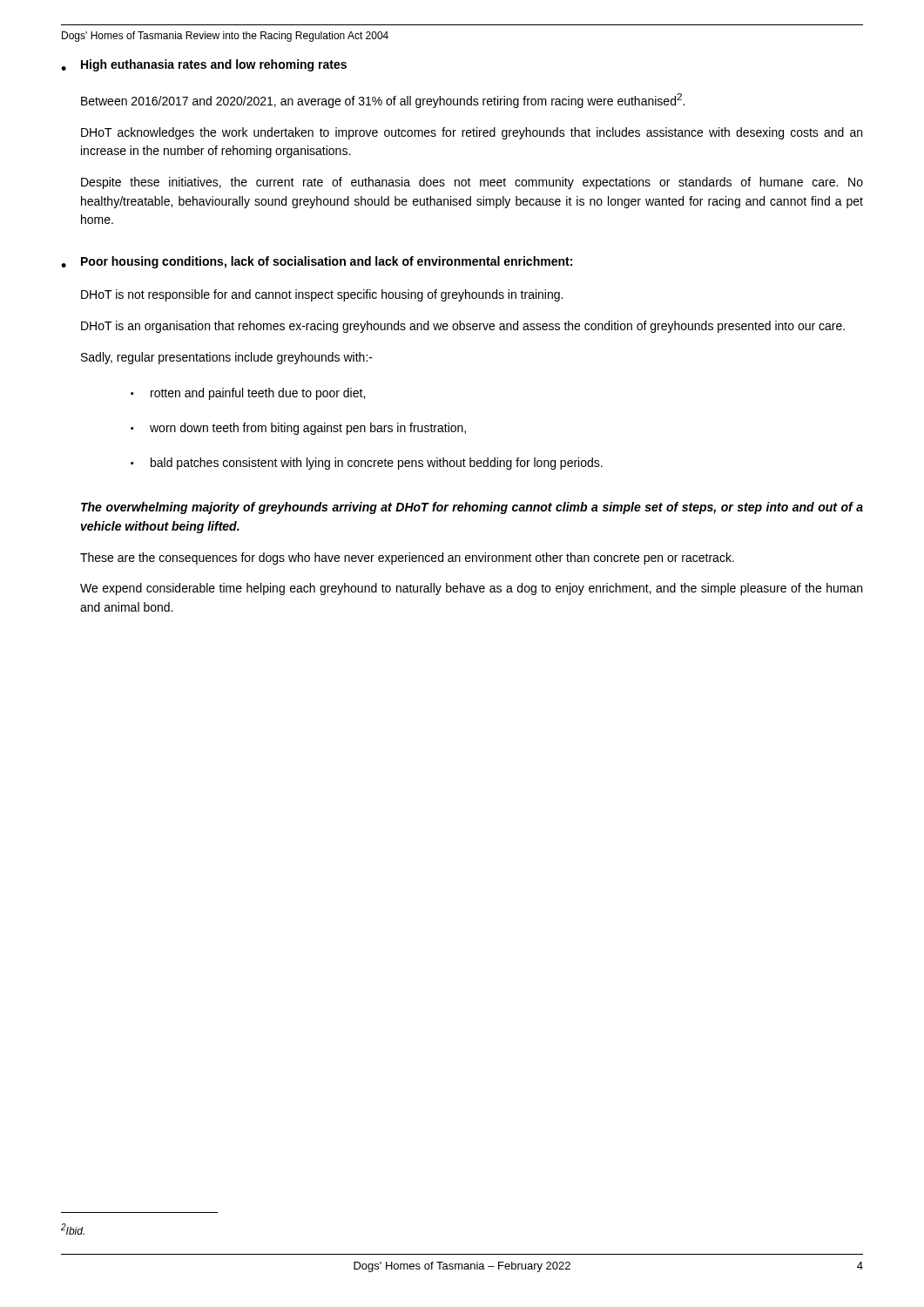
Task: Find the block on this page that starts "DHoT is not responsible"
Action: 322,295
